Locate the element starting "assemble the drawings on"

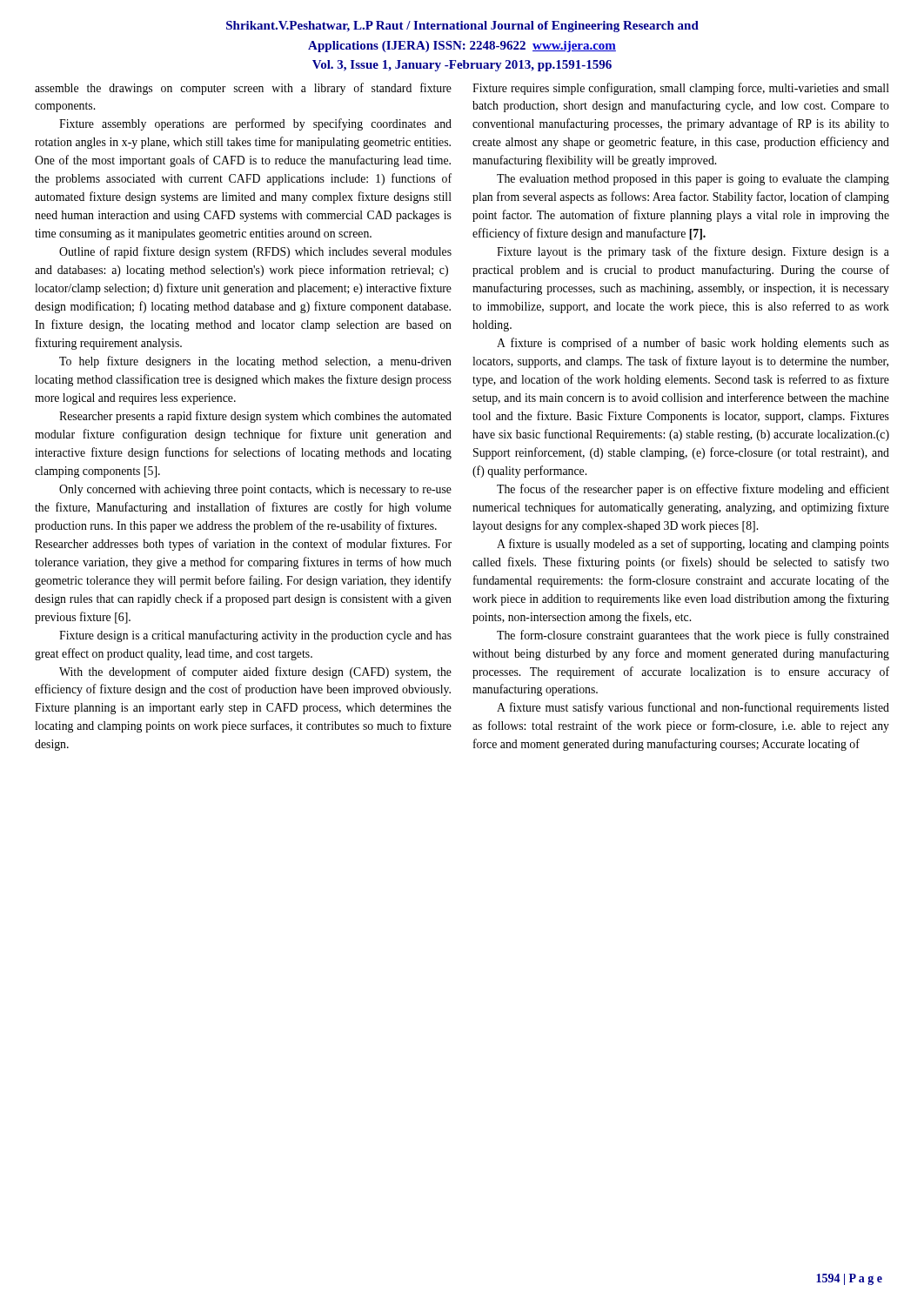pos(243,417)
